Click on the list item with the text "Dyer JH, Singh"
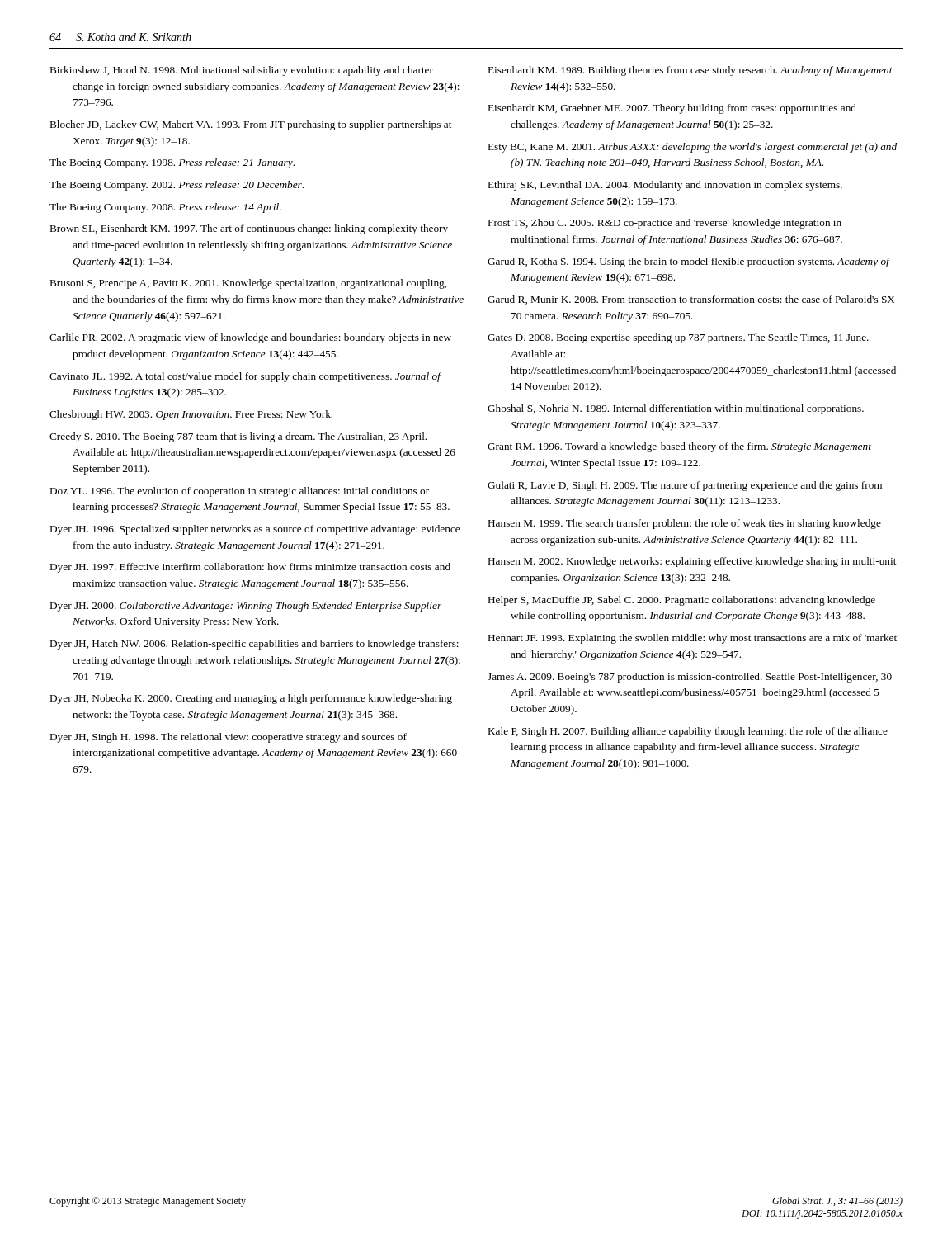The height and width of the screenshot is (1238, 952). [256, 752]
